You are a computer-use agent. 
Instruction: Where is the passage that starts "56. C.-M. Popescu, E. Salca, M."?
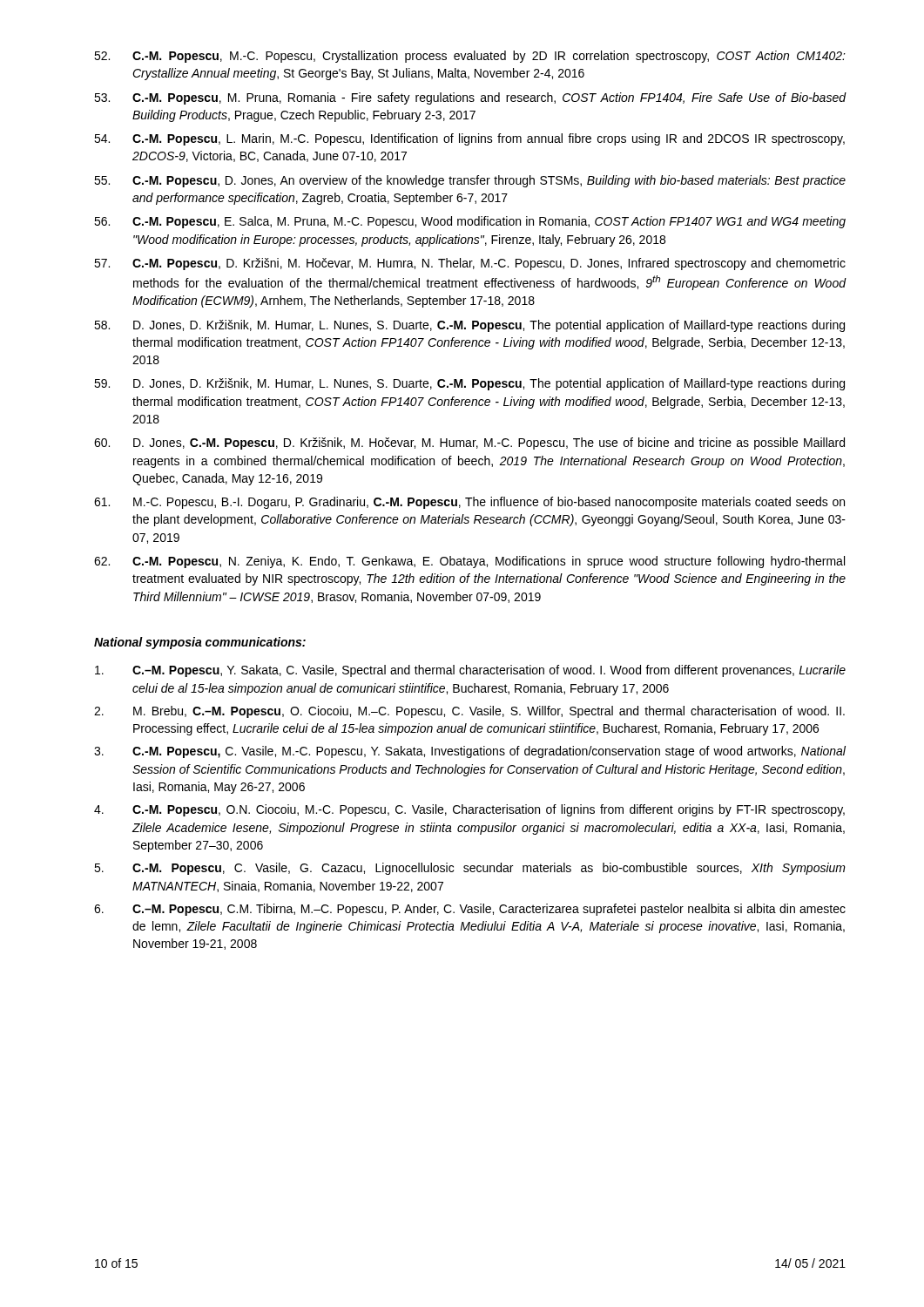[x=470, y=231]
